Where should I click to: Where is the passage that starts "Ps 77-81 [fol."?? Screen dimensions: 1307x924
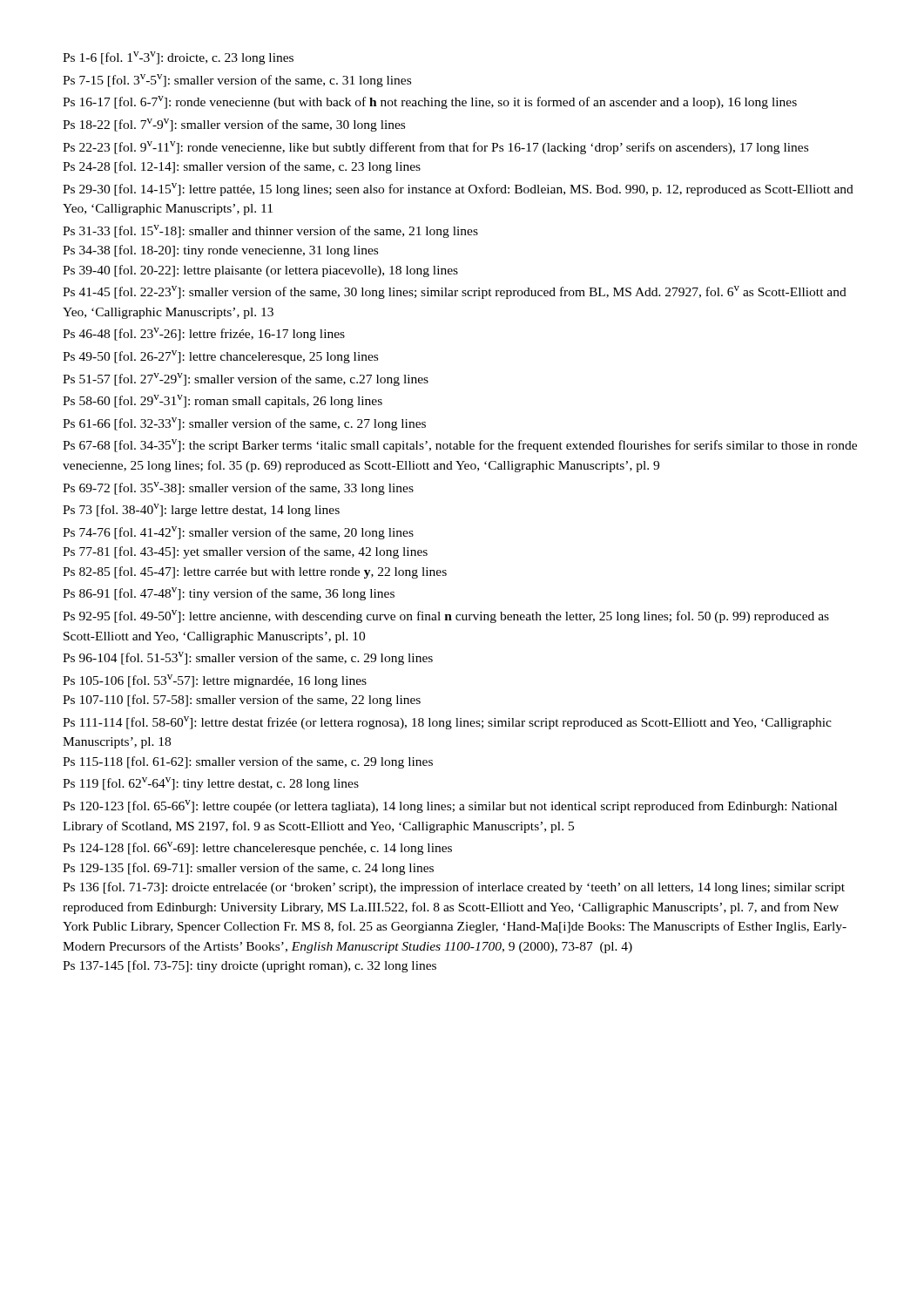pyautogui.click(x=245, y=551)
